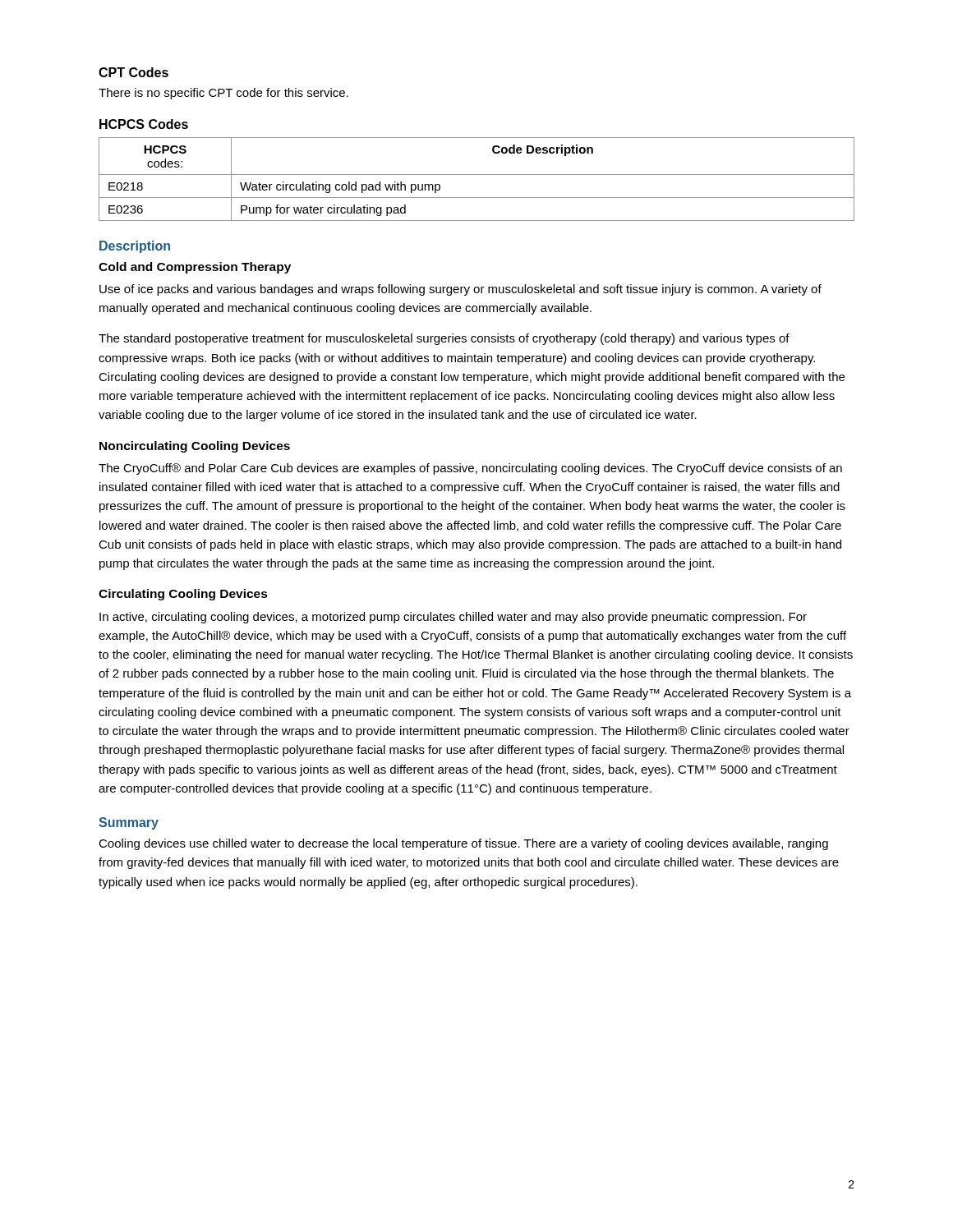The width and height of the screenshot is (953, 1232).
Task: Find the passage starting "CPT Codes"
Action: coord(134,73)
